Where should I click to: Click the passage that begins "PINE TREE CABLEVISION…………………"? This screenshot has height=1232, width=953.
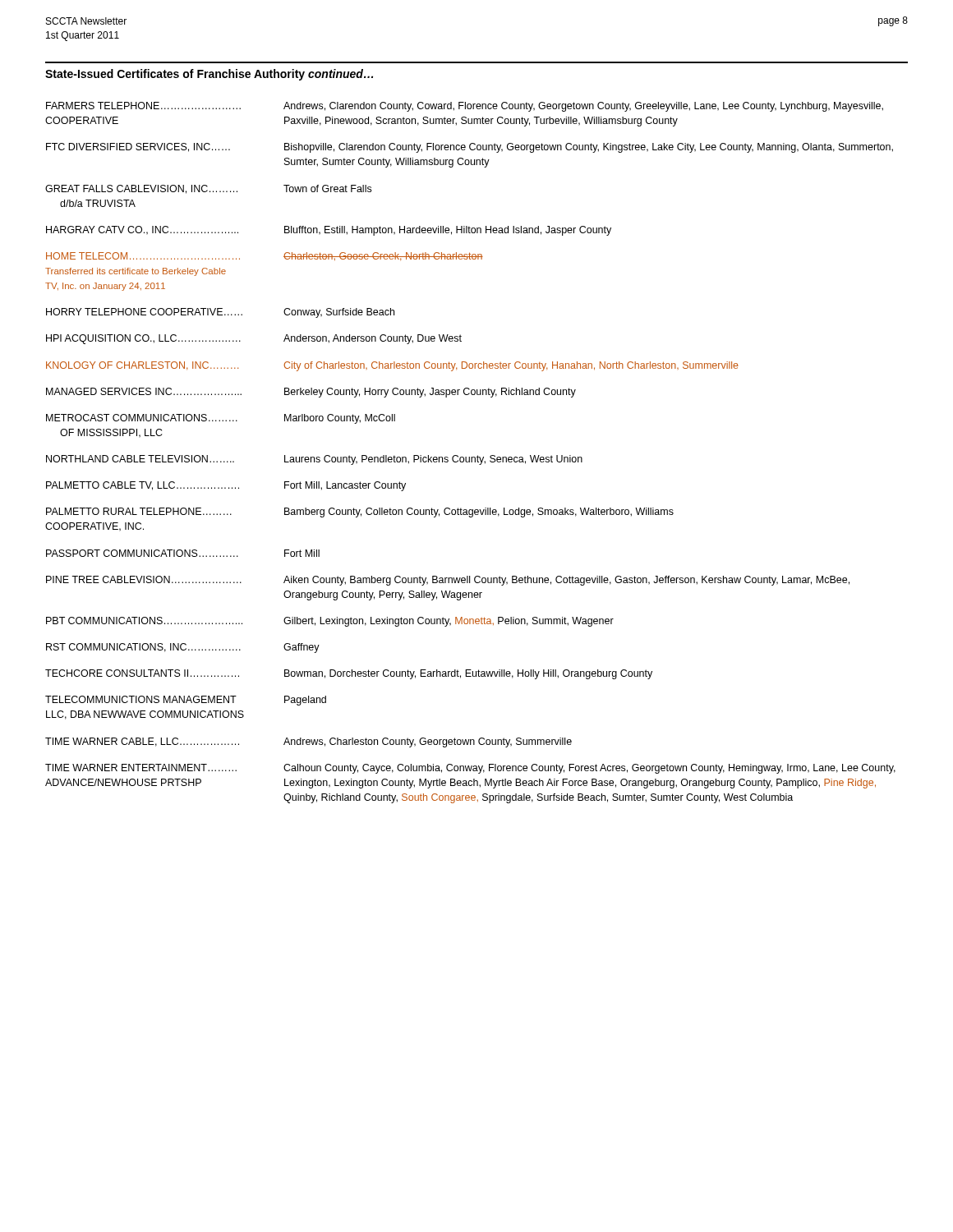[x=476, y=587]
